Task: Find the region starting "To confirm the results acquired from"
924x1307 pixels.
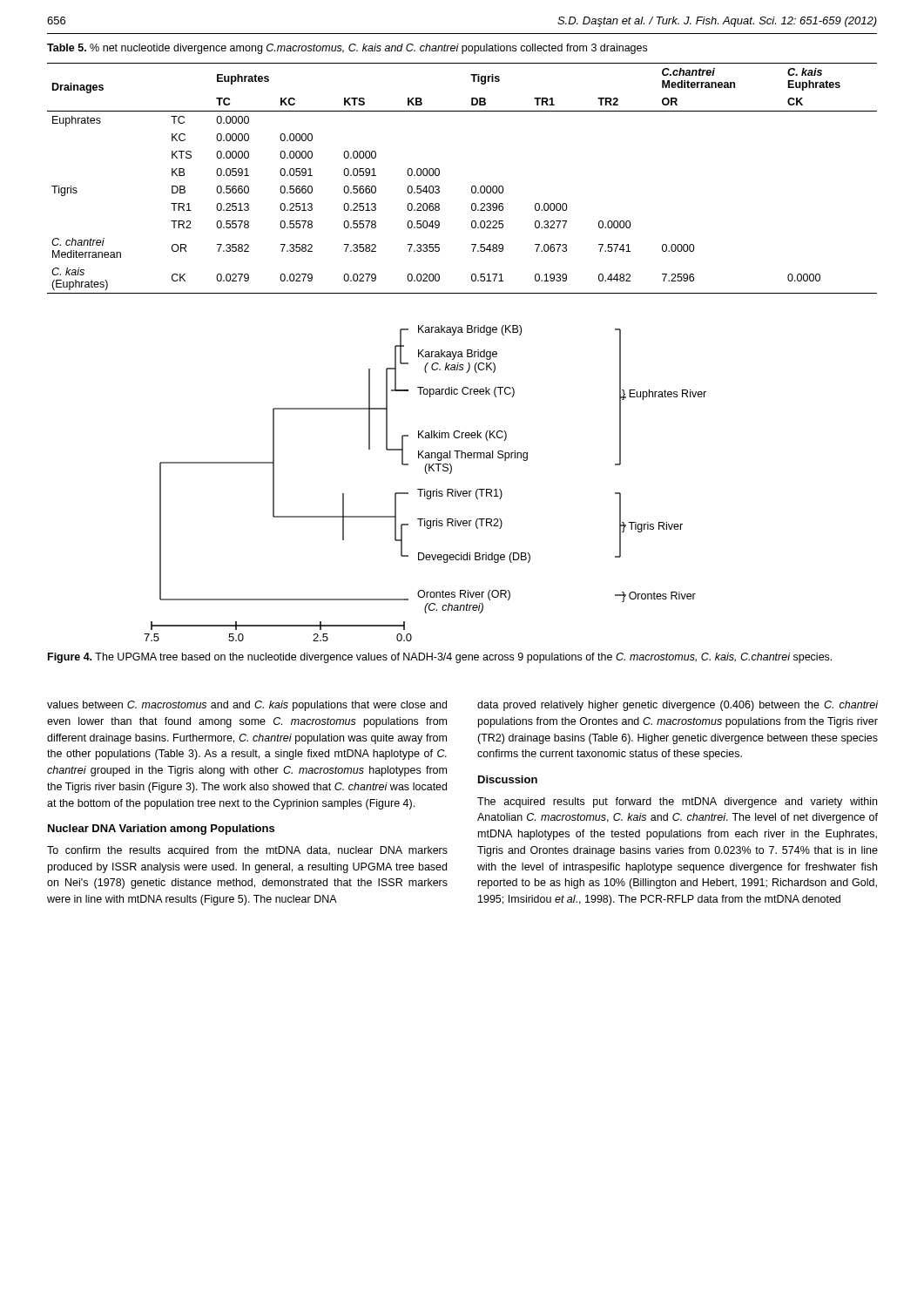Action: coord(247,875)
